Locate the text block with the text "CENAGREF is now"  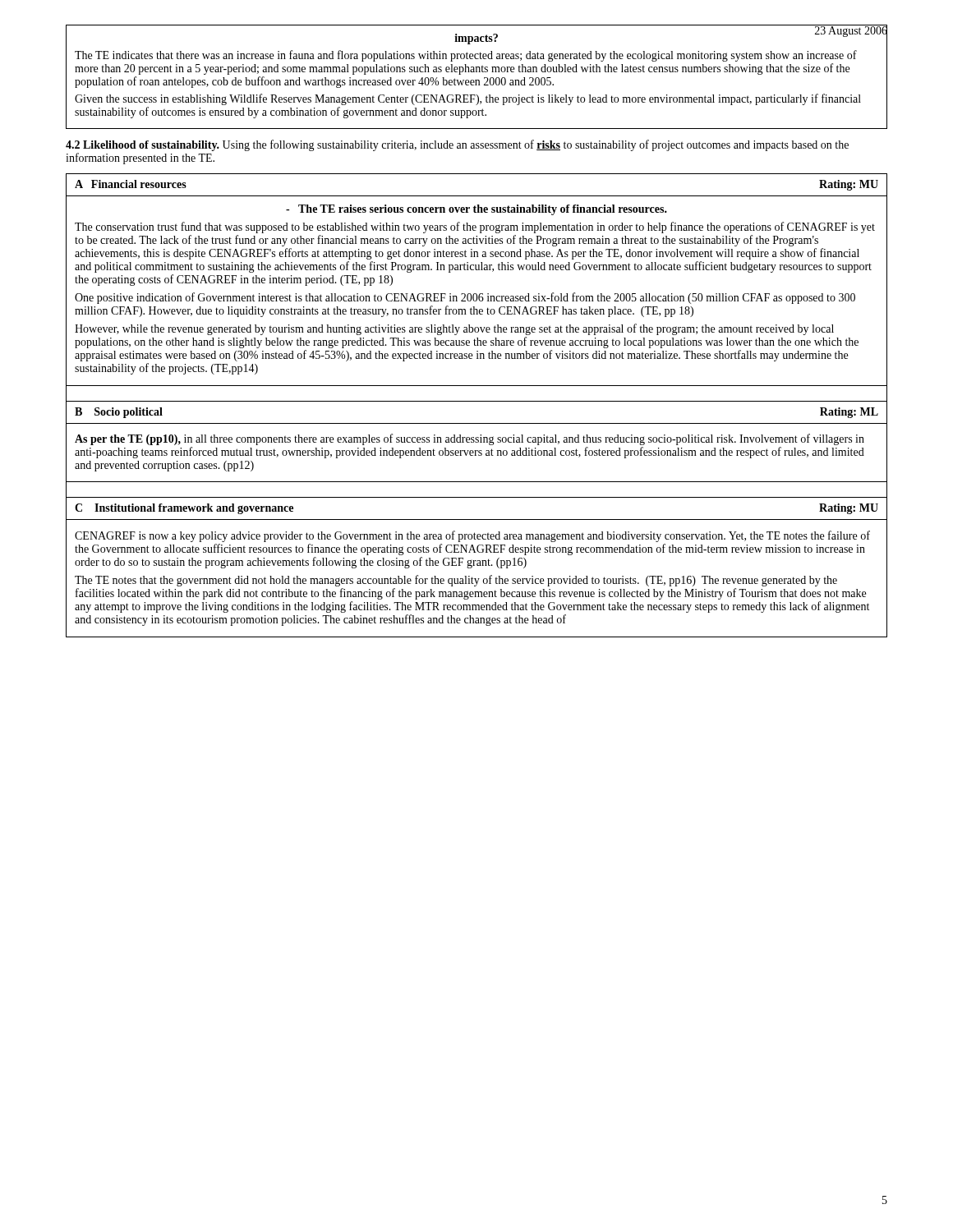[x=476, y=578]
